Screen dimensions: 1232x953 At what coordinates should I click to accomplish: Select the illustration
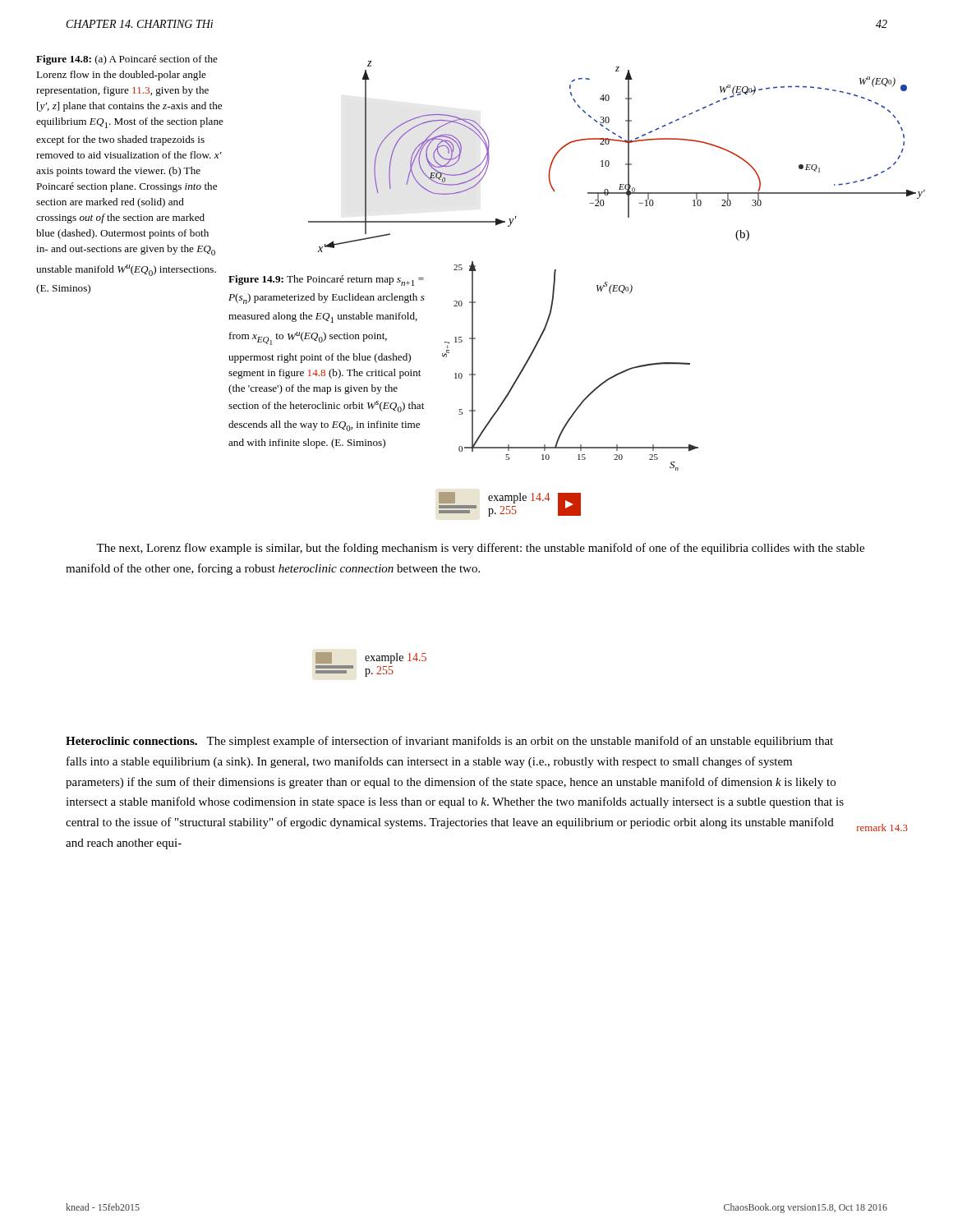pos(577,150)
